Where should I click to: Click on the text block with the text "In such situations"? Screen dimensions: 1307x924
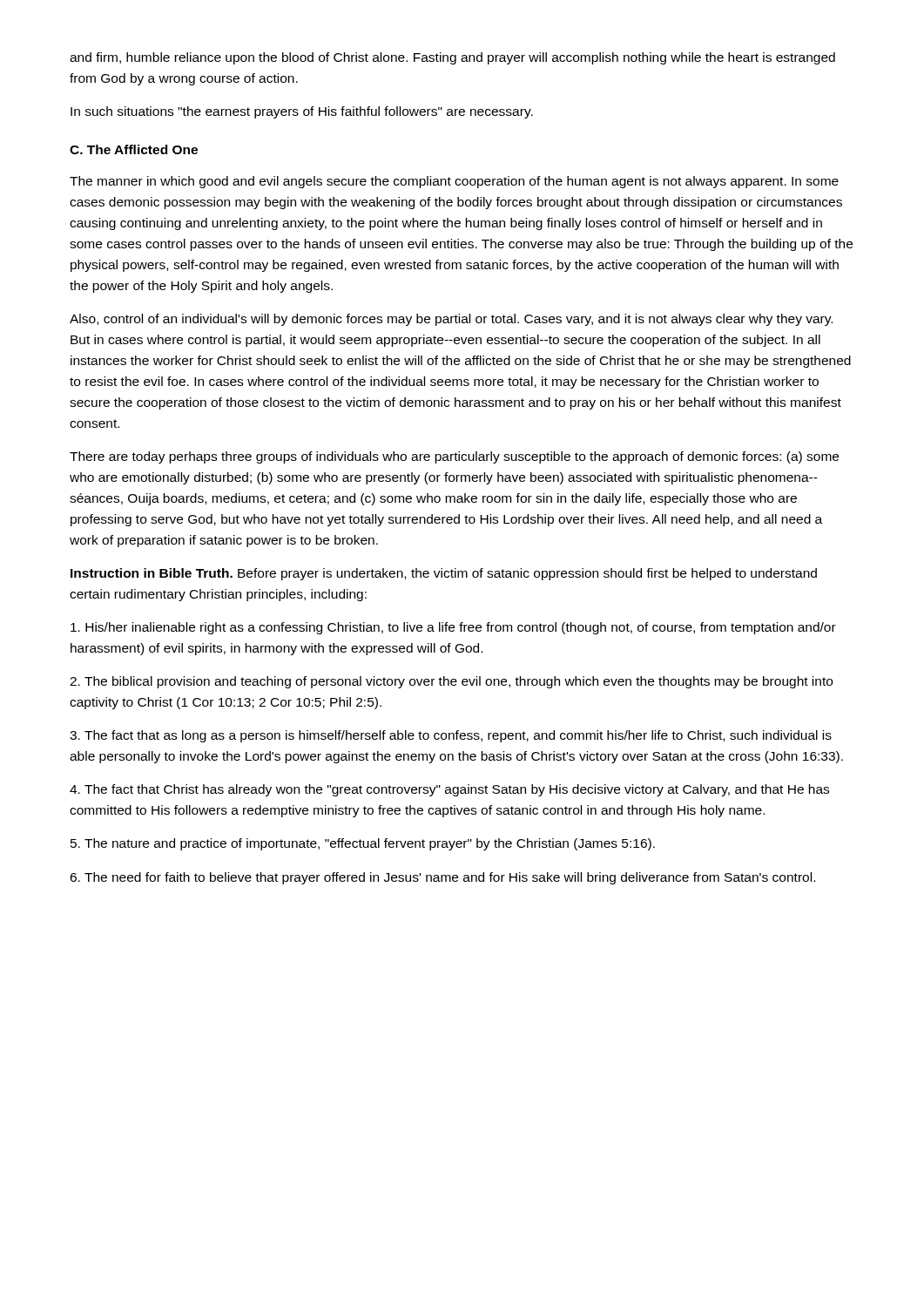[x=302, y=111]
